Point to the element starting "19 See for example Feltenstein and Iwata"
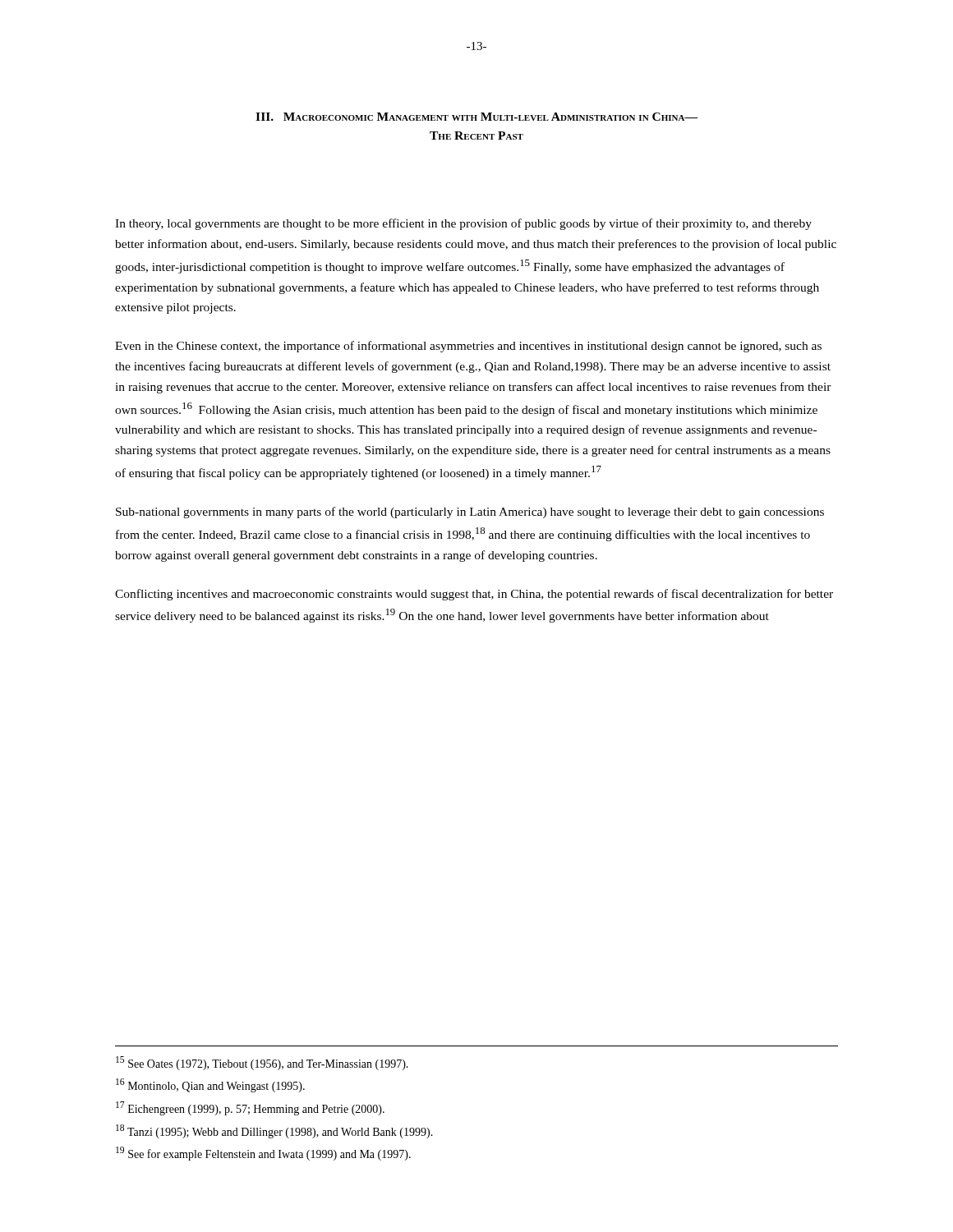 (263, 1153)
